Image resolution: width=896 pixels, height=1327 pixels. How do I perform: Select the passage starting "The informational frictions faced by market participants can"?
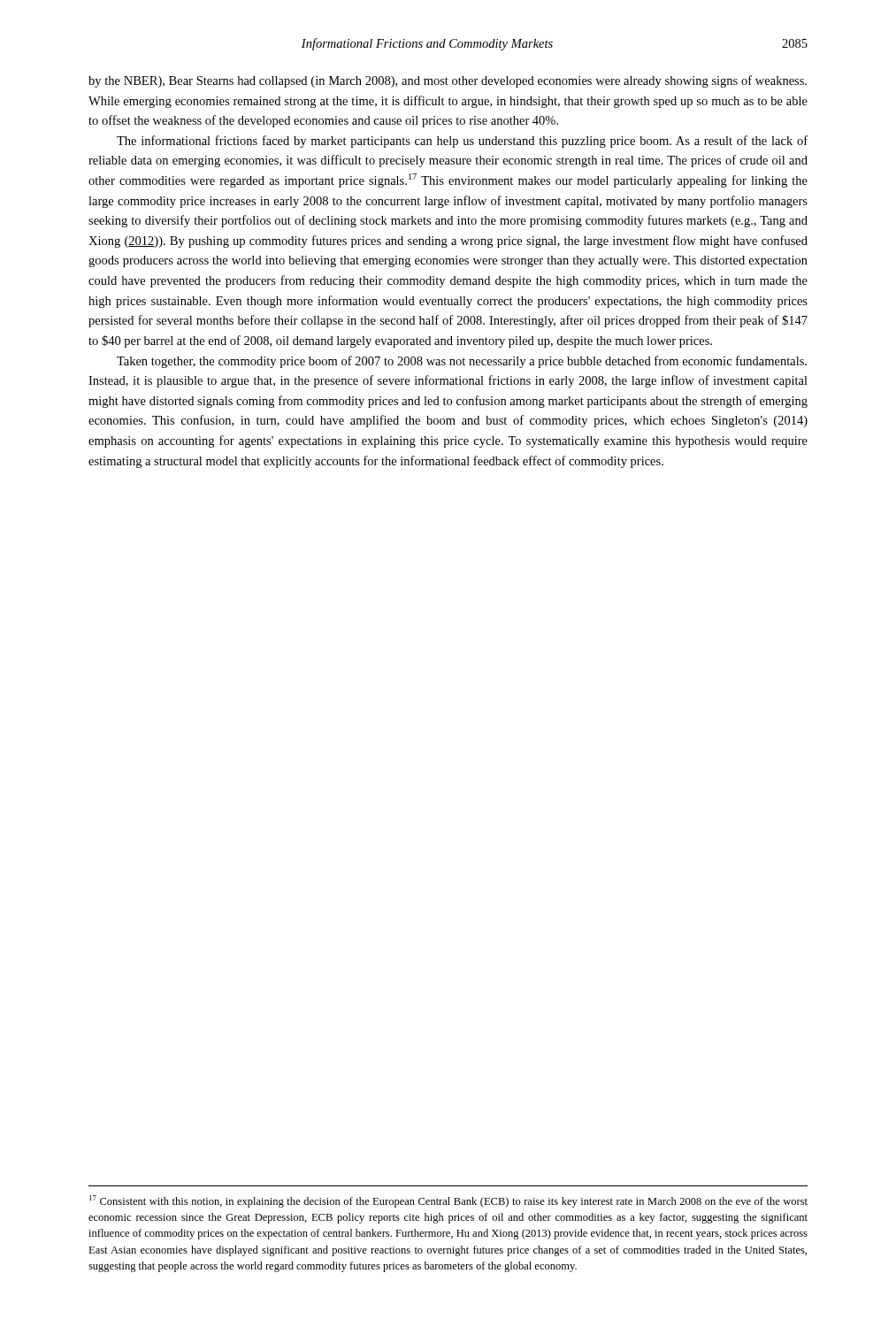(448, 241)
